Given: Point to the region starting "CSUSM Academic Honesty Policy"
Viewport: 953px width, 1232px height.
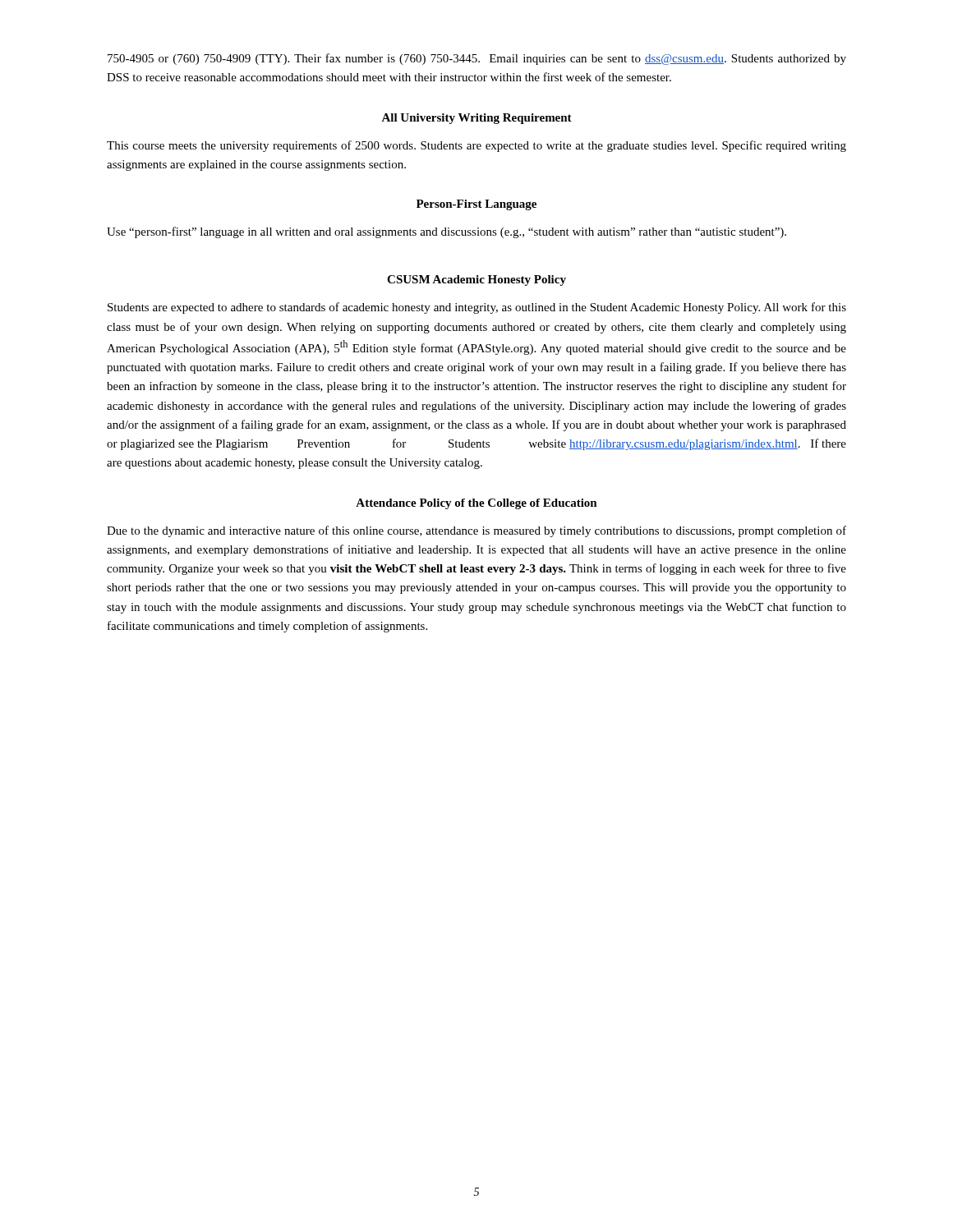Looking at the screenshot, I should coord(476,279).
